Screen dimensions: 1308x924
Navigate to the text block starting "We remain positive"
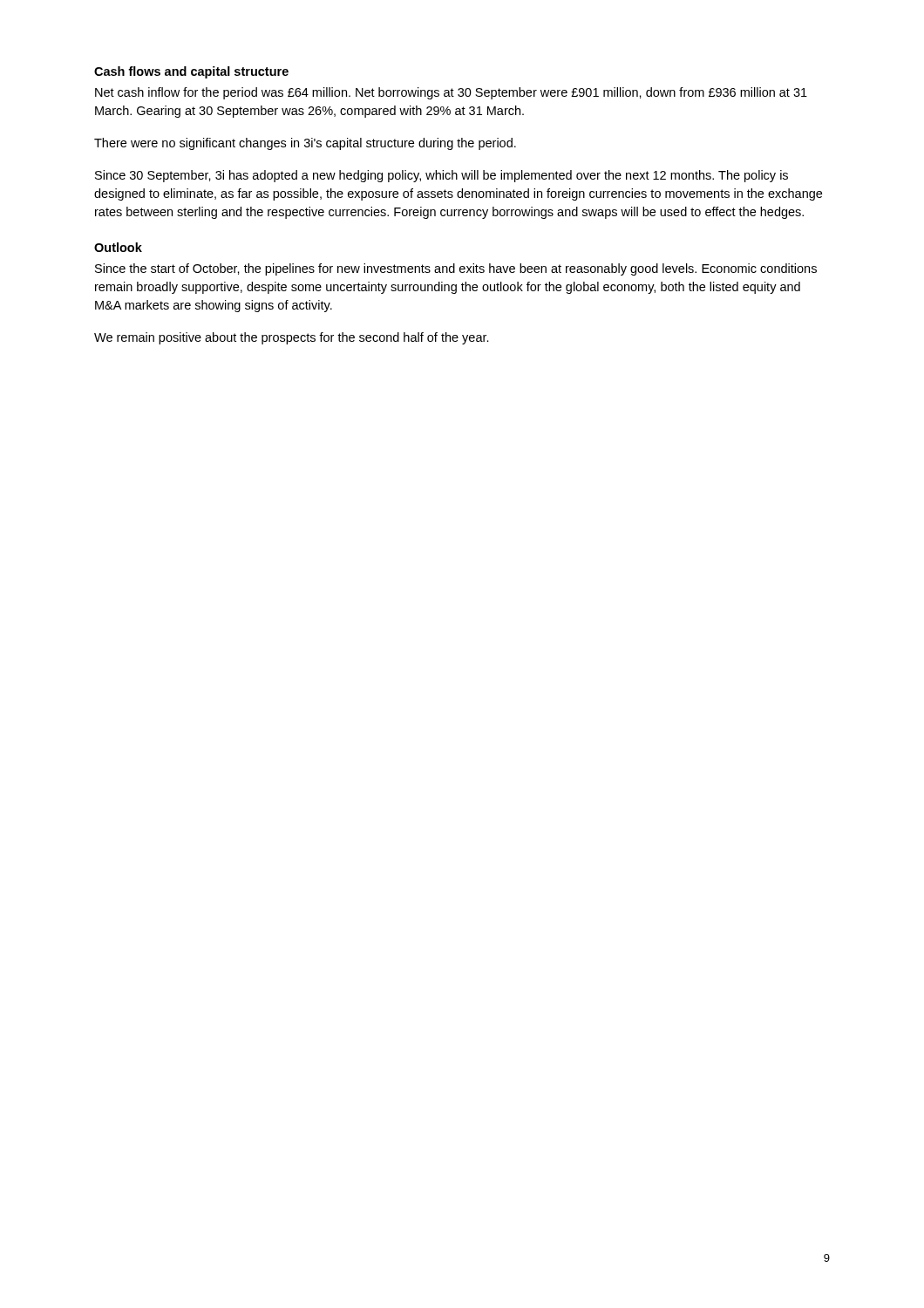click(x=292, y=338)
